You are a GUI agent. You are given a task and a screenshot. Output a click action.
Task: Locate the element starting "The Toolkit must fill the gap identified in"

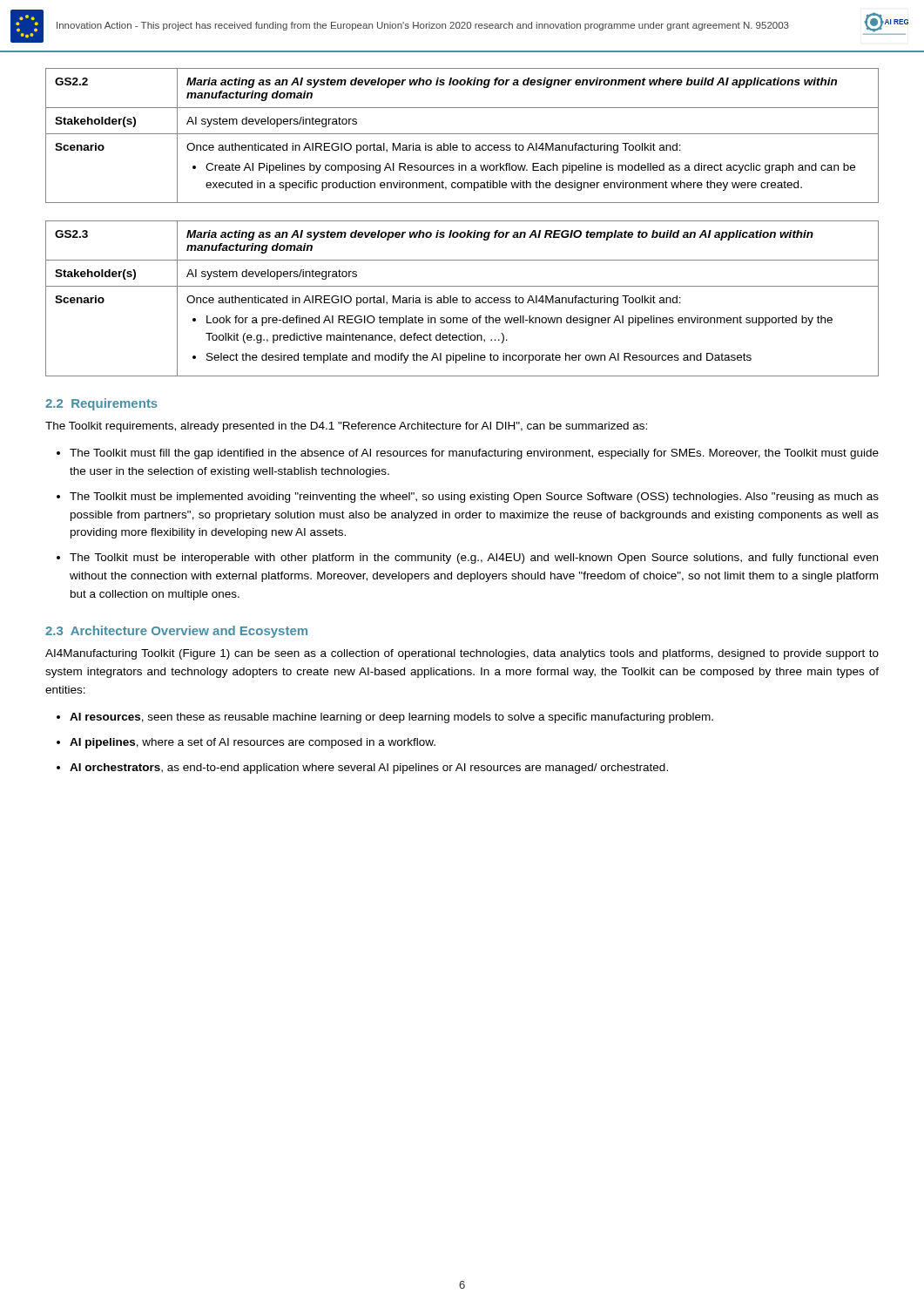474,462
